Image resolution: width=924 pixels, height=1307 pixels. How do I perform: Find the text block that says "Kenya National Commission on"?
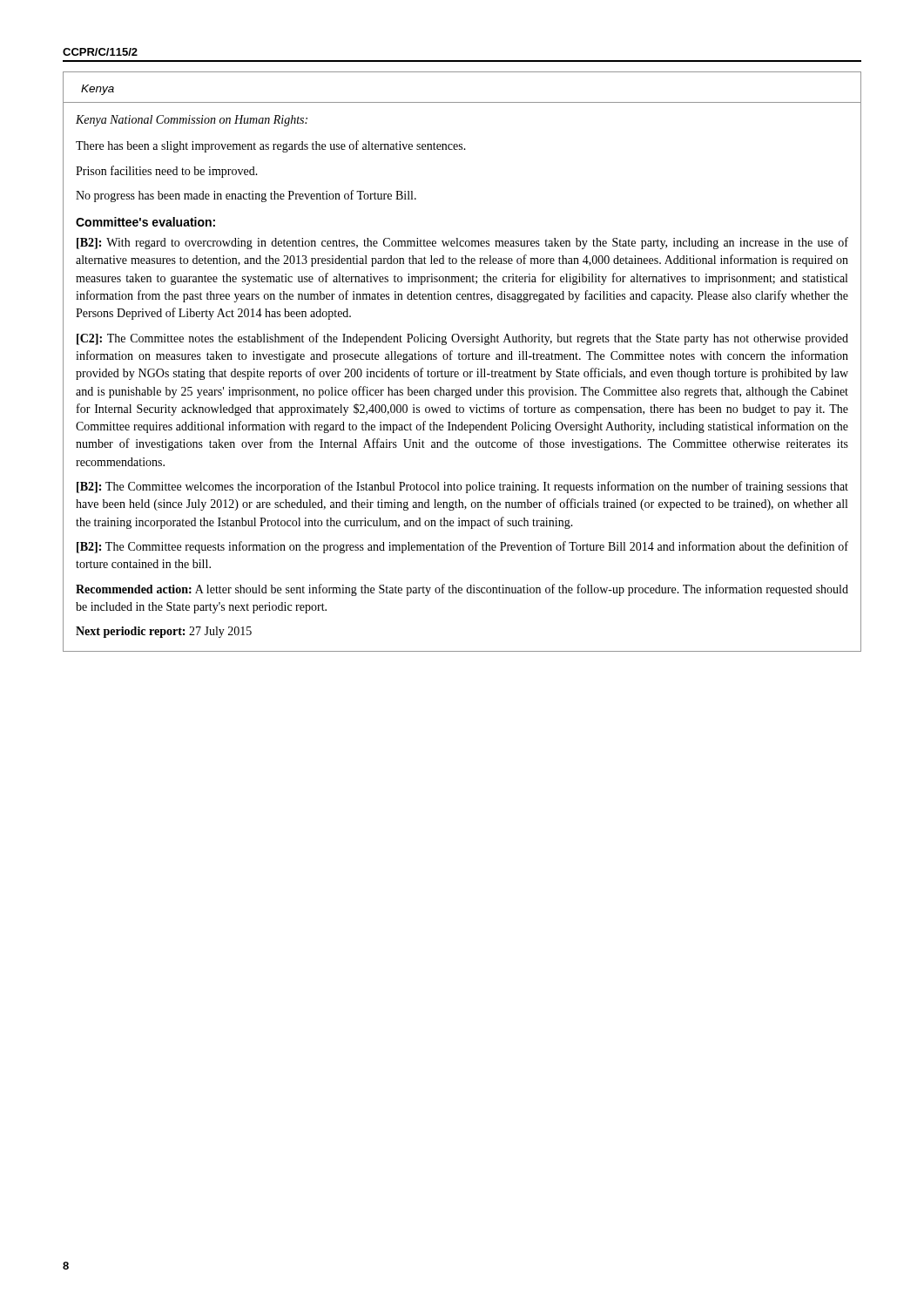(192, 120)
